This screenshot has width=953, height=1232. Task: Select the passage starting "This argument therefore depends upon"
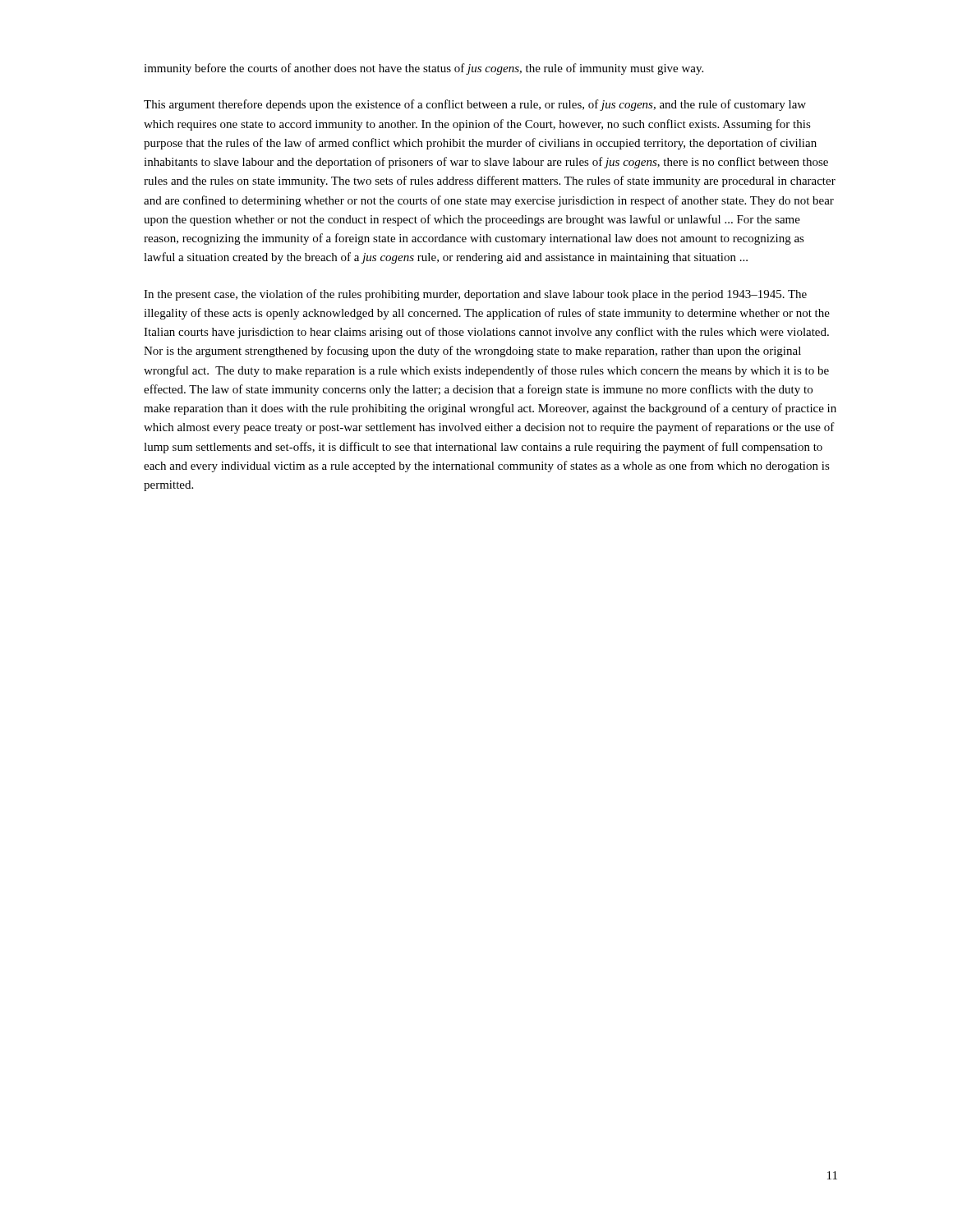pos(490,181)
